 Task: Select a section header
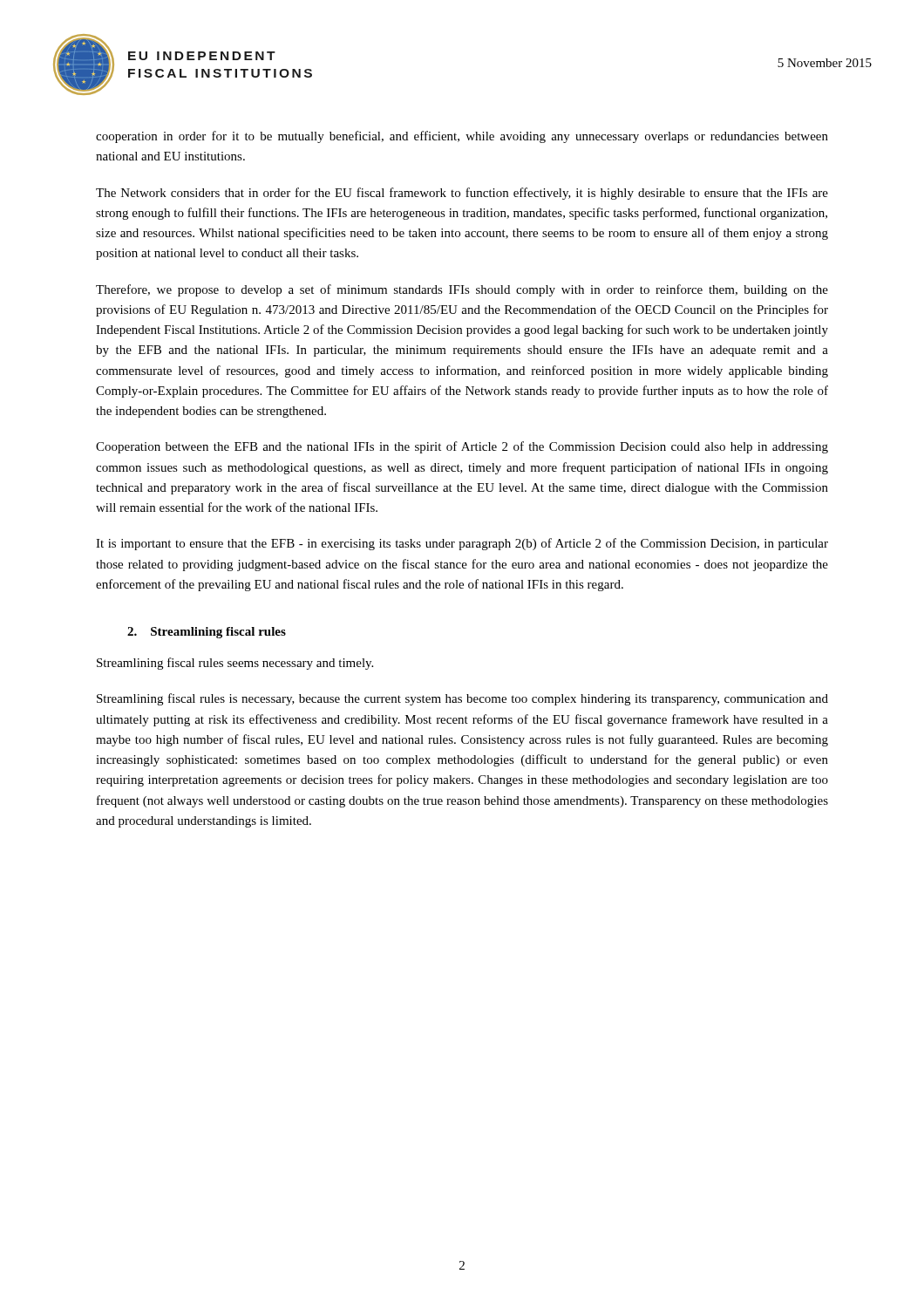[207, 631]
